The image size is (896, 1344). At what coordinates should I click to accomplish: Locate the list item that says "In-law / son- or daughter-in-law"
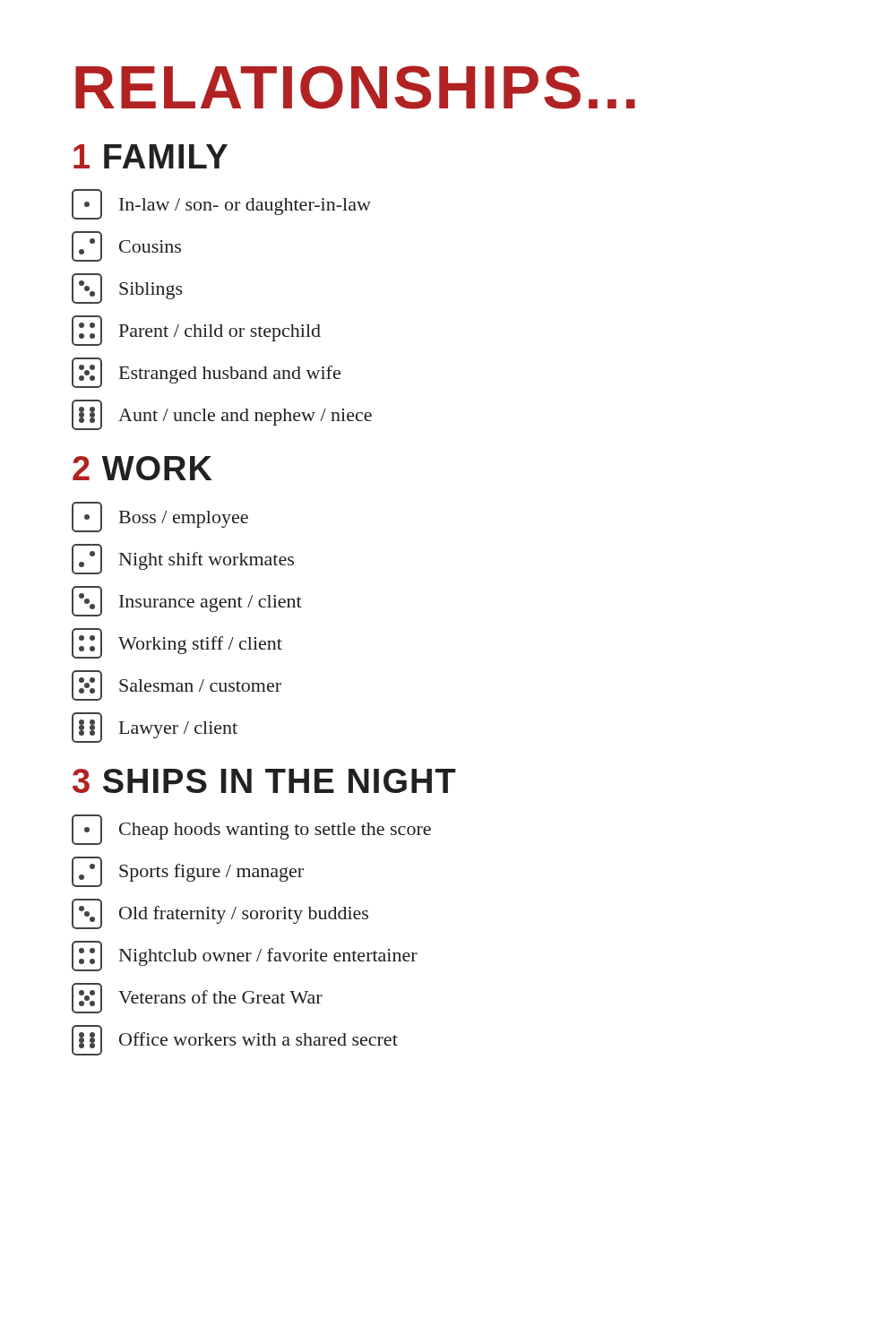(221, 205)
